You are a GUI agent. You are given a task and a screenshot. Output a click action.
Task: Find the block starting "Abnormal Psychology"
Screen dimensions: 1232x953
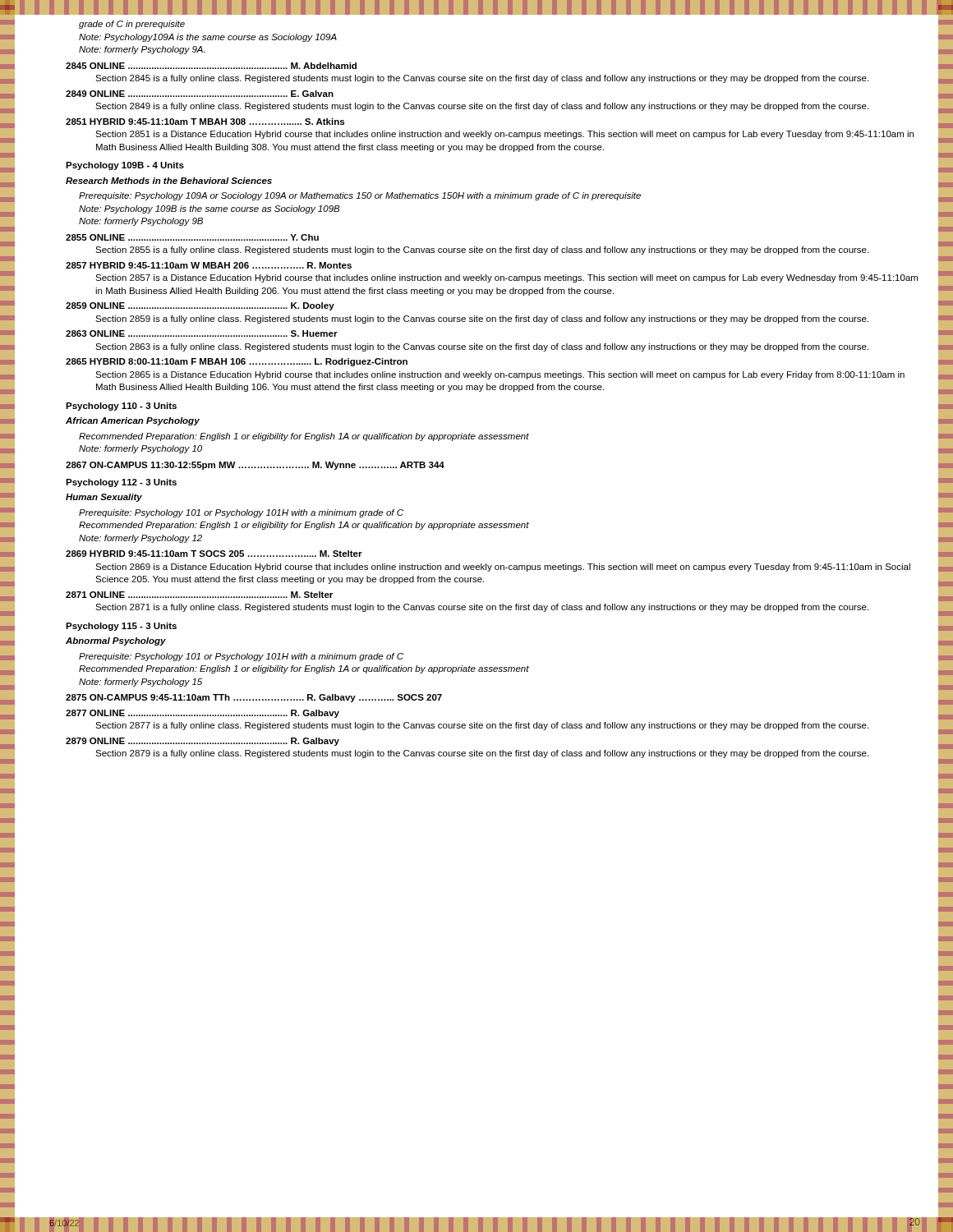coord(116,641)
